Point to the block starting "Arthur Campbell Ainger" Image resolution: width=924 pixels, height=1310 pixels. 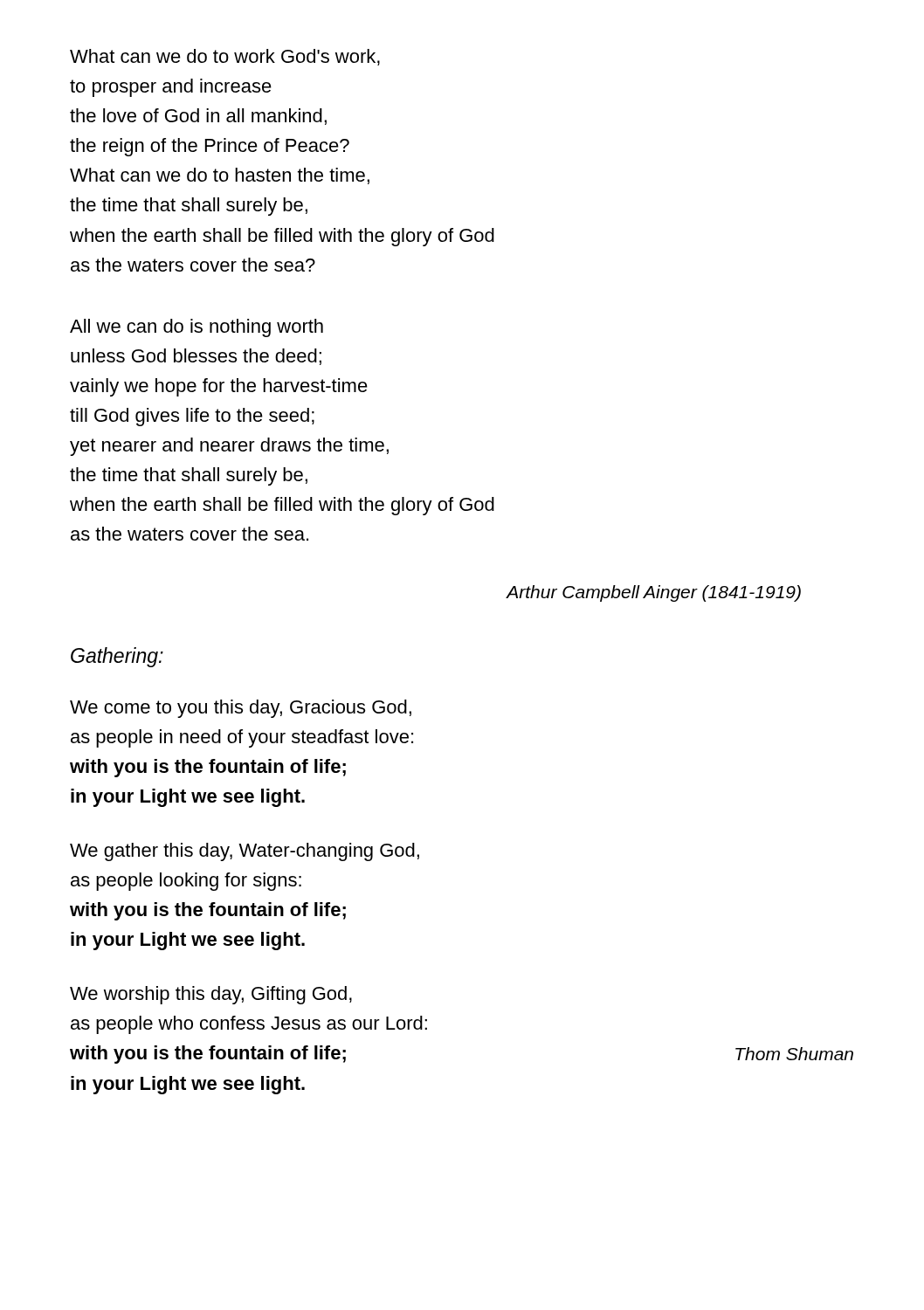(x=654, y=591)
